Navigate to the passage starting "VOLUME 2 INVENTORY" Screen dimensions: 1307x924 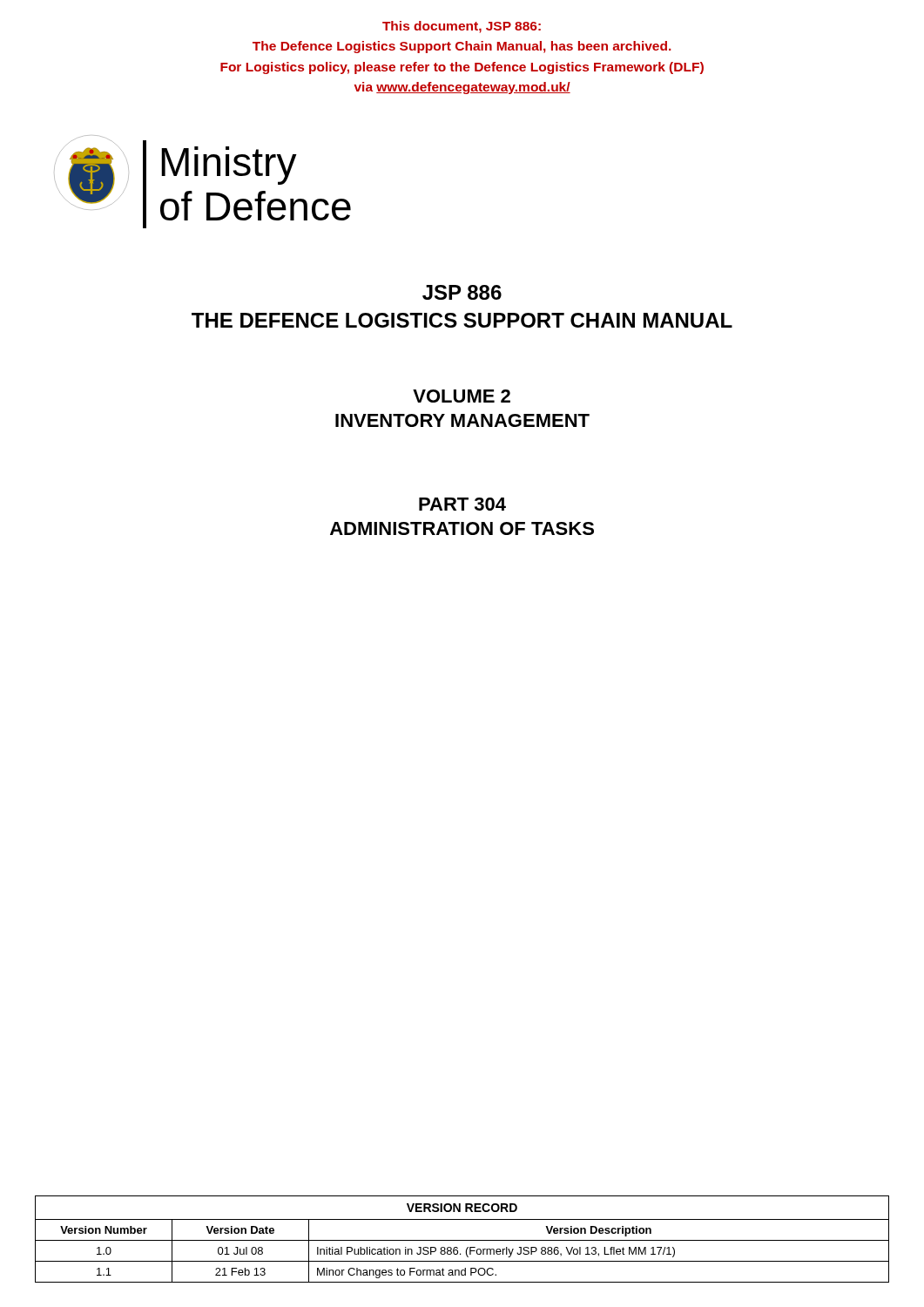[462, 409]
